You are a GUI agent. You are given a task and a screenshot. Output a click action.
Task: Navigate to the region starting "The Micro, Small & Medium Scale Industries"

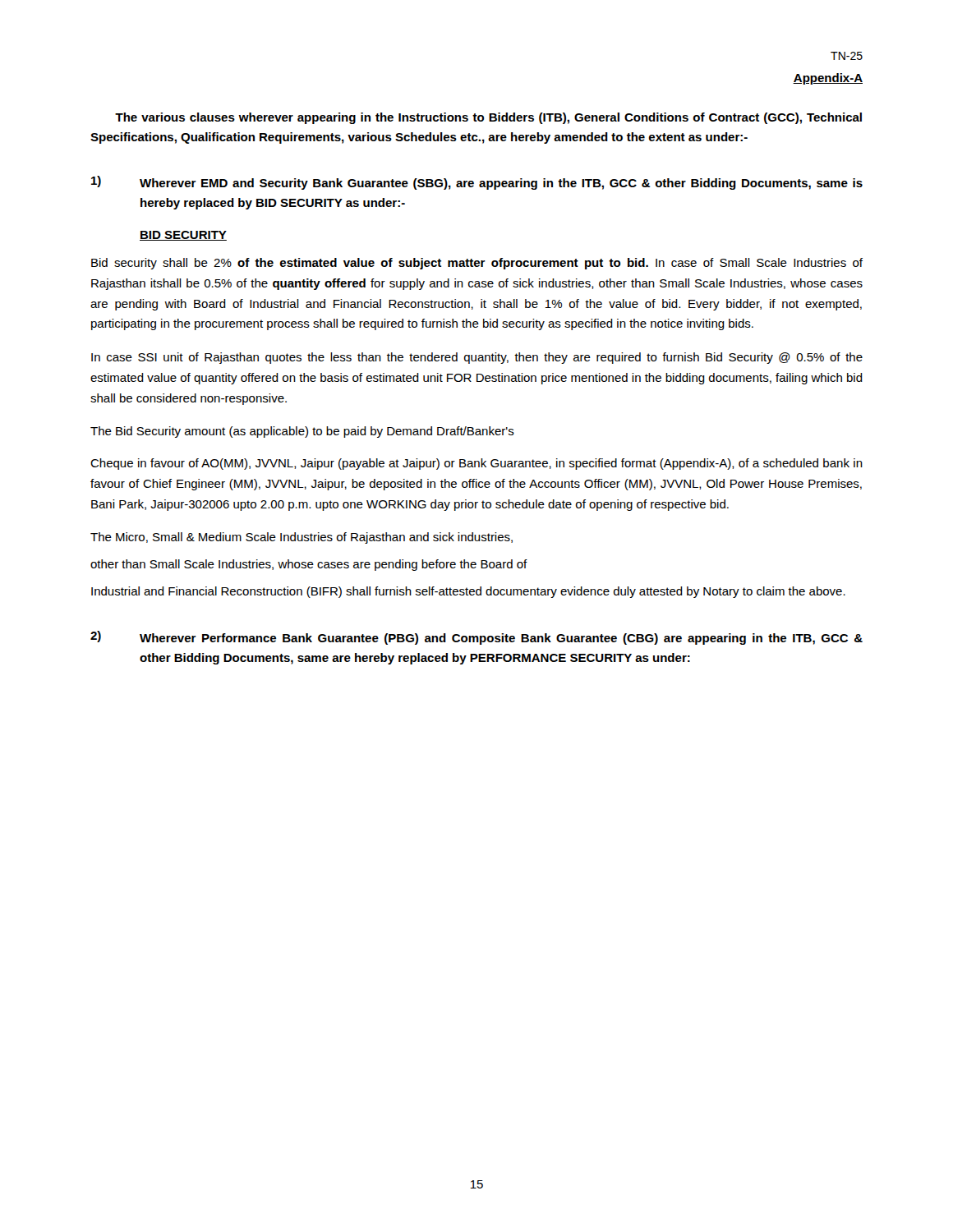pos(302,537)
